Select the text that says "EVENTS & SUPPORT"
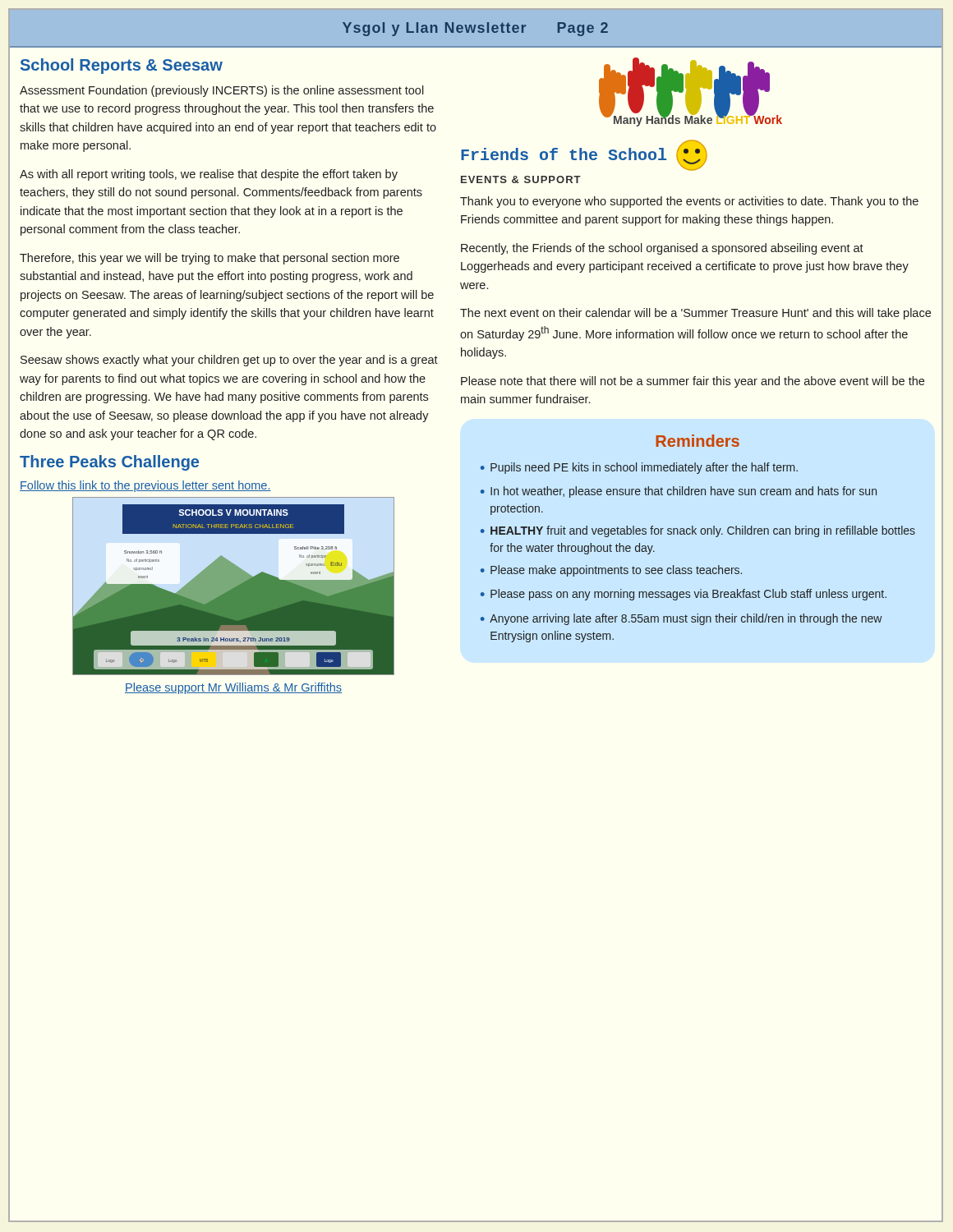 pyautogui.click(x=521, y=180)
